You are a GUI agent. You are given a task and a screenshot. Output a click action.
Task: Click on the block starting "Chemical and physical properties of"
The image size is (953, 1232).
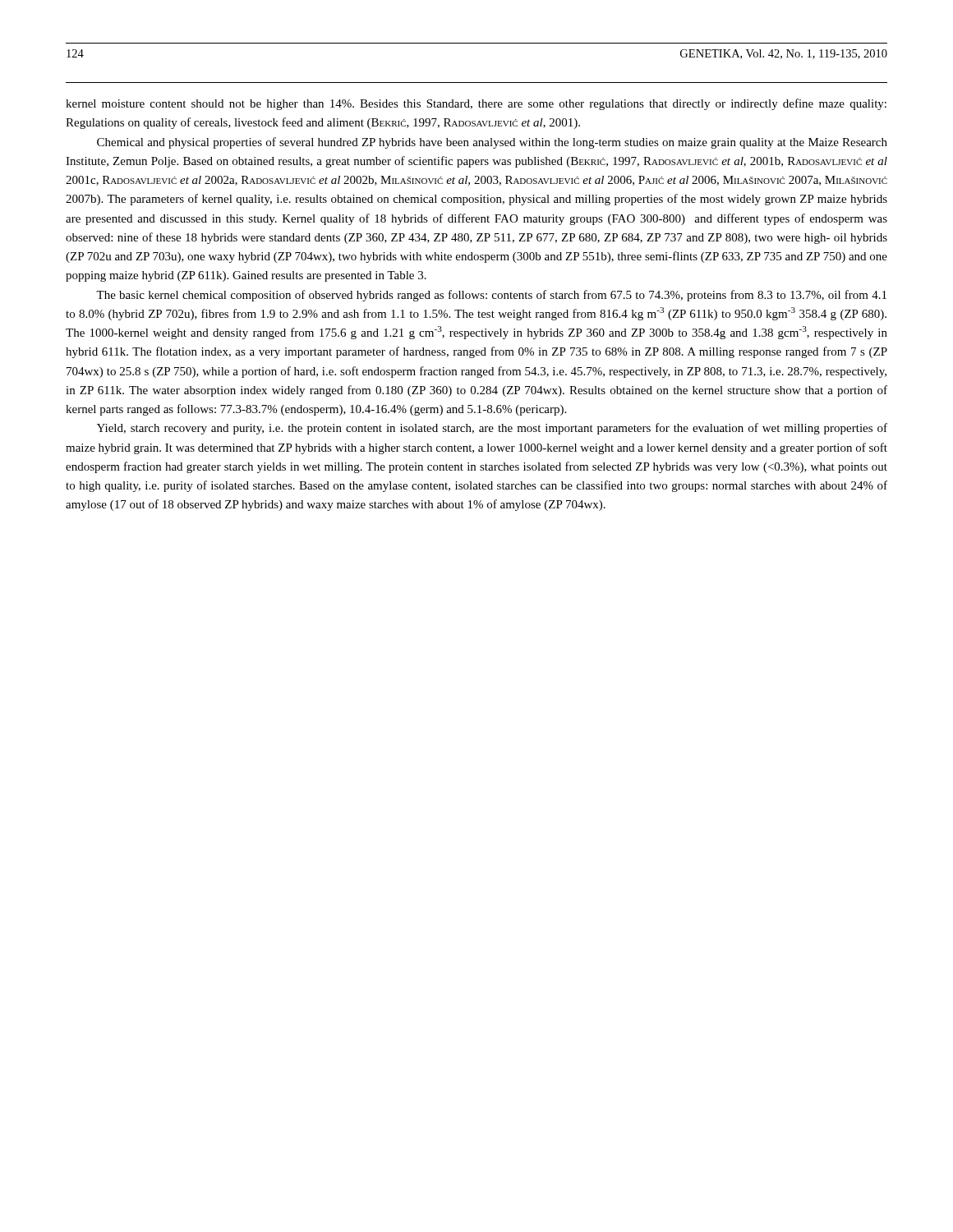[476, 209]
